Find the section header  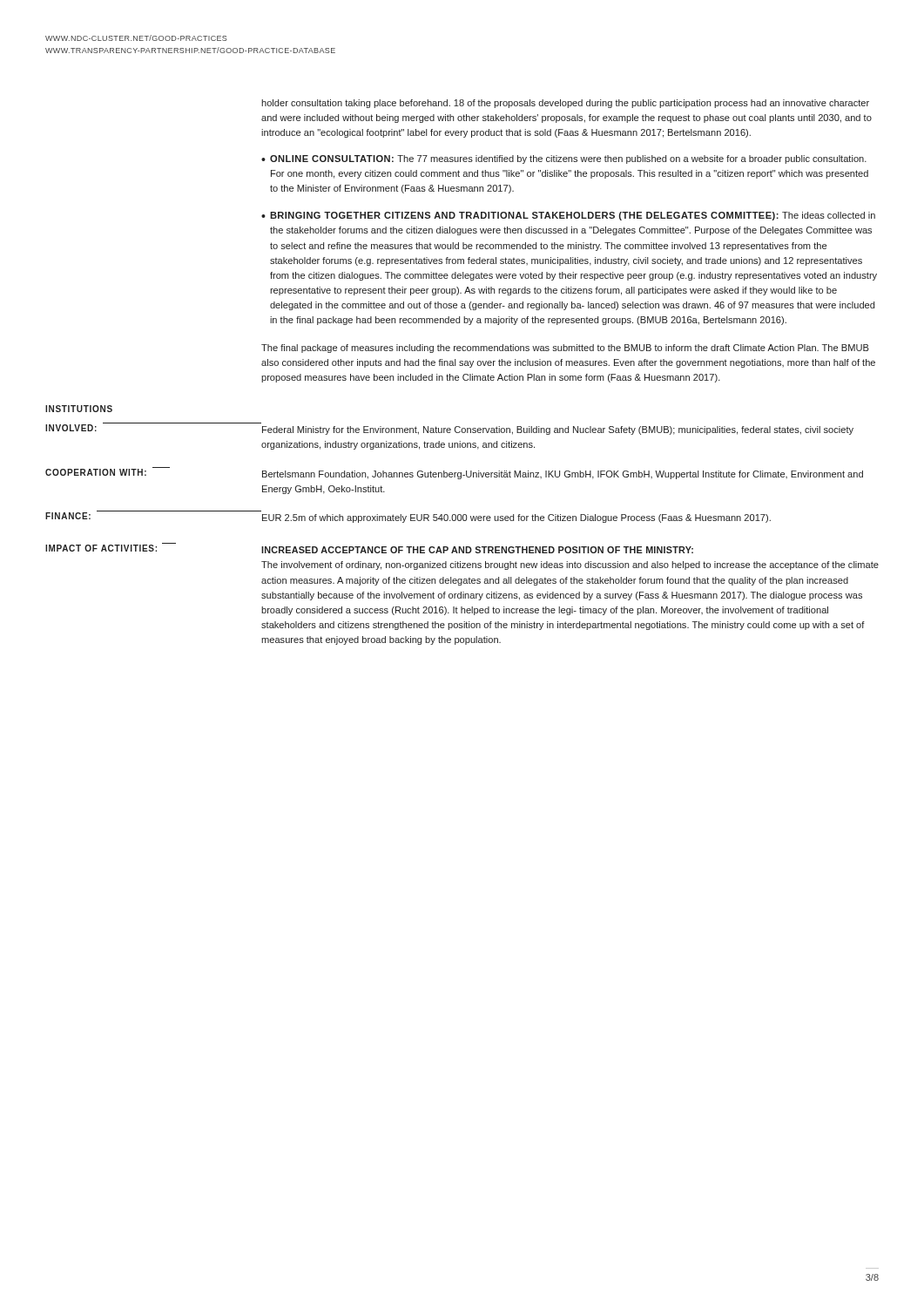[x=79, y=409]
